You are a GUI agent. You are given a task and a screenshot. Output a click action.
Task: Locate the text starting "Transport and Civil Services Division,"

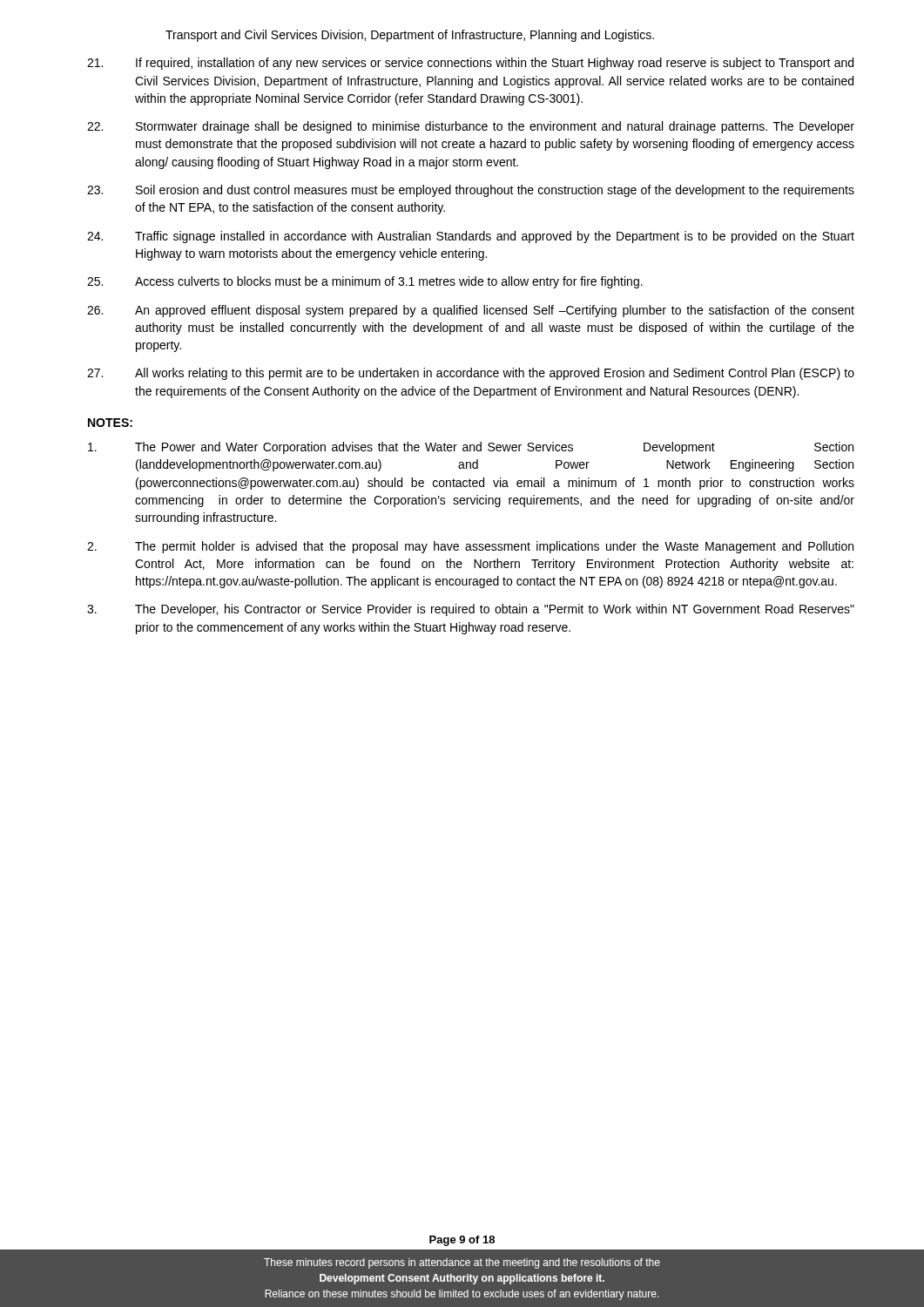(x=410, y=35)
